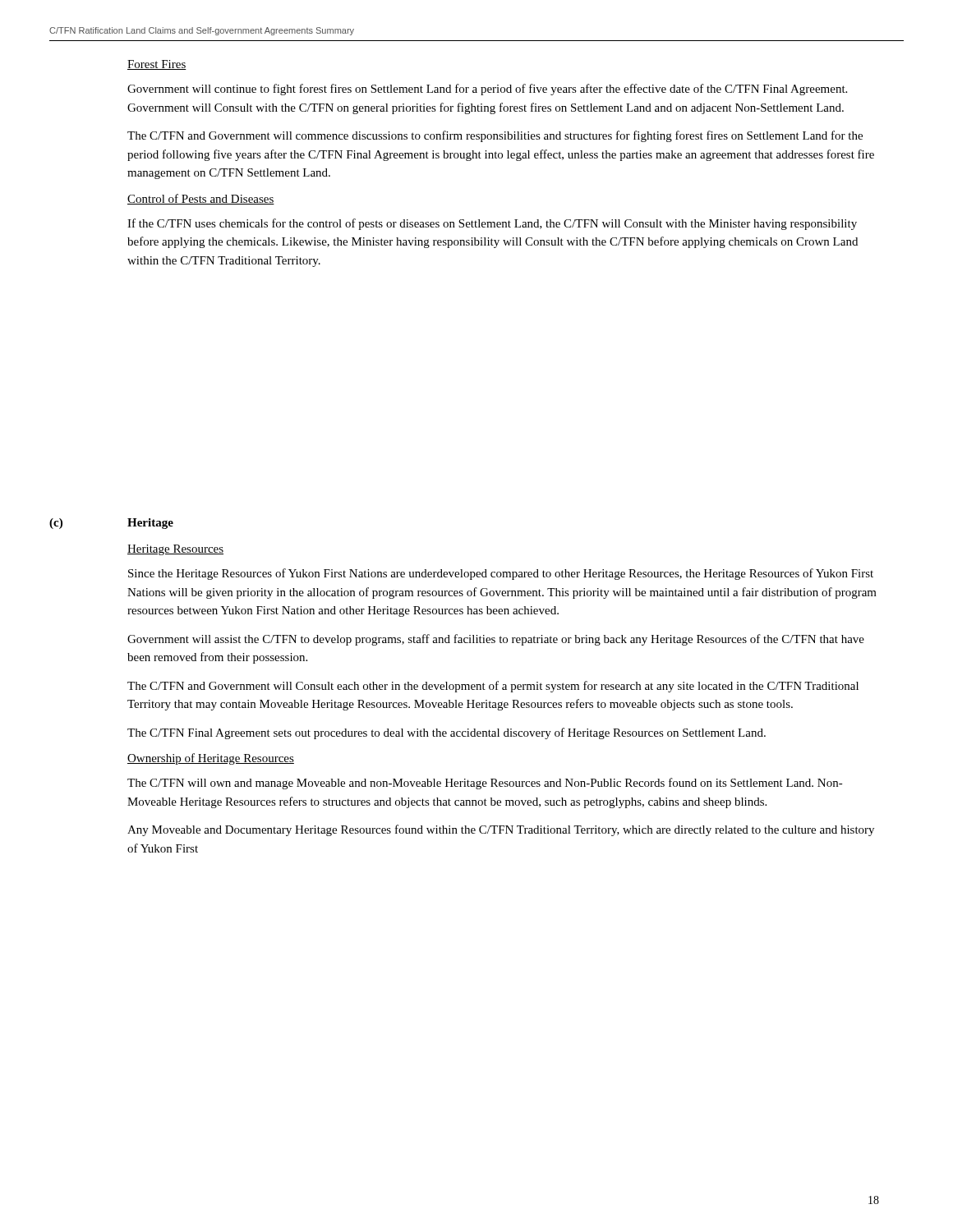The height and width of the screenshot is (1232, 953).
Task: Navigate to the passage starting "The C/TFN will own and manage"
Action: click(503, 792)
